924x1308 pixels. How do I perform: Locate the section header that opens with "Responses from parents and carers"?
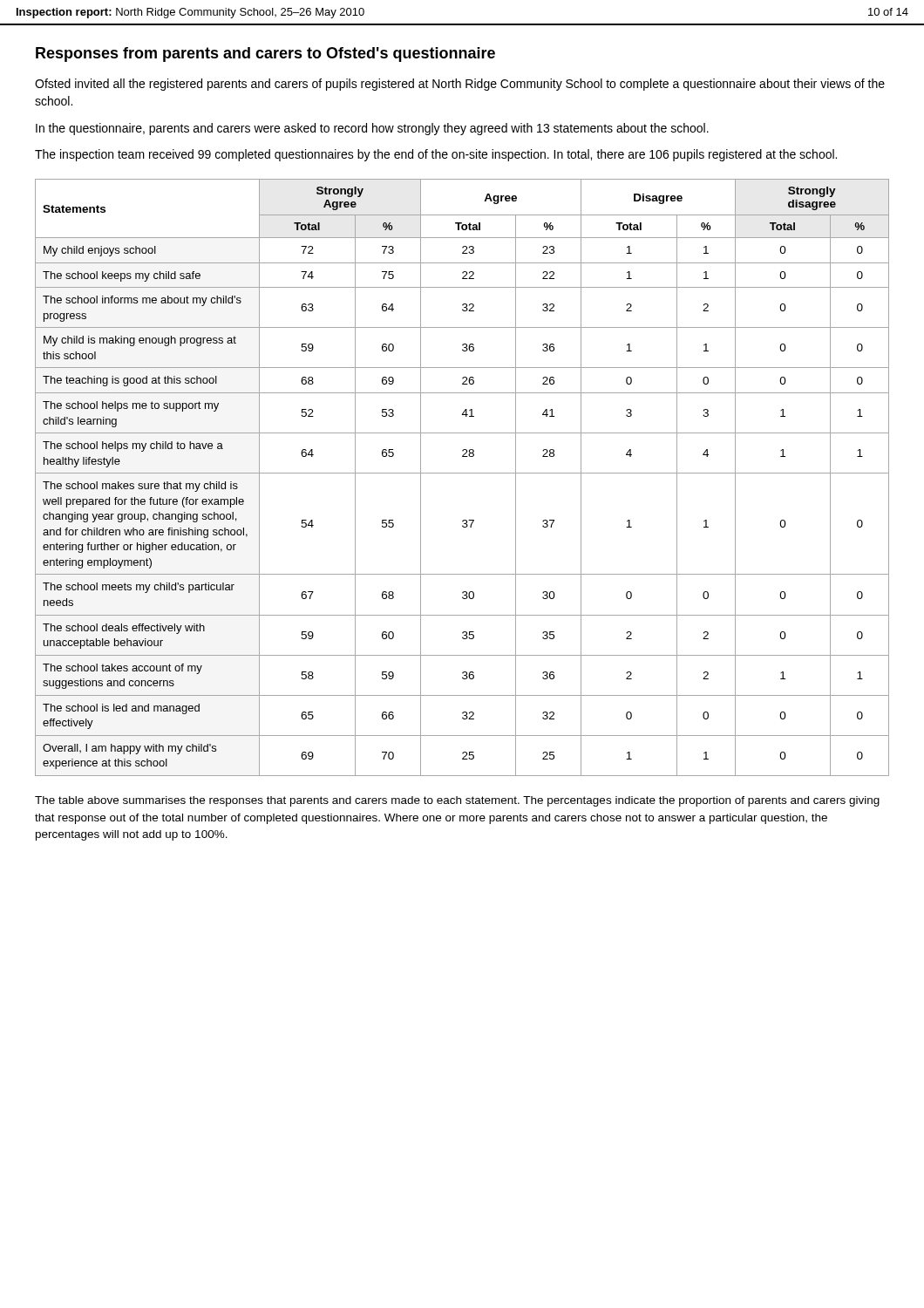265,53
